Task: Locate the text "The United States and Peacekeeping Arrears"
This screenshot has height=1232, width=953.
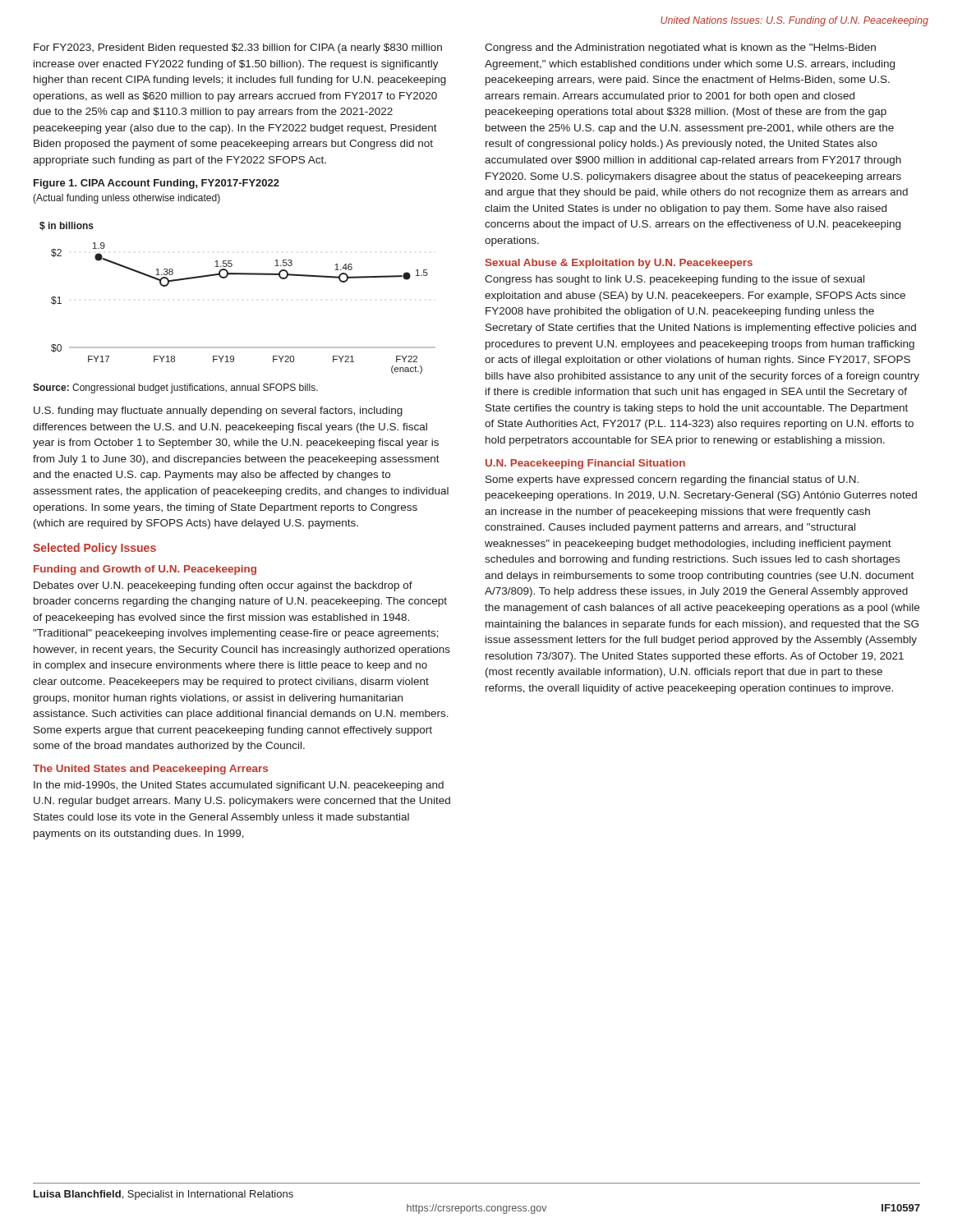Action: [x=151, y=768]
